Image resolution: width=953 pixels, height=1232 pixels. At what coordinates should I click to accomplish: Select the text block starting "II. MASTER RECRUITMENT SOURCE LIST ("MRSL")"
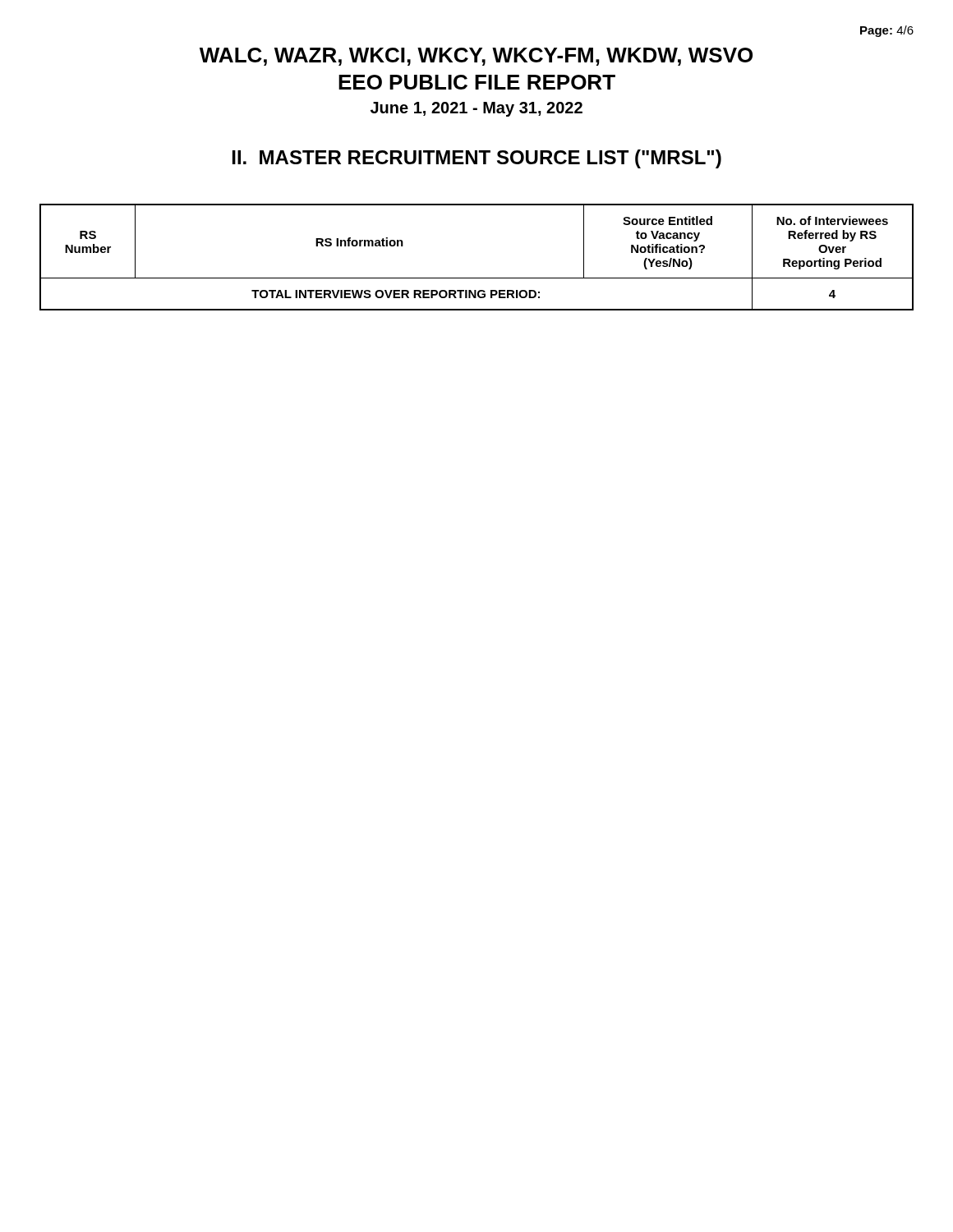tap(476, 157)
